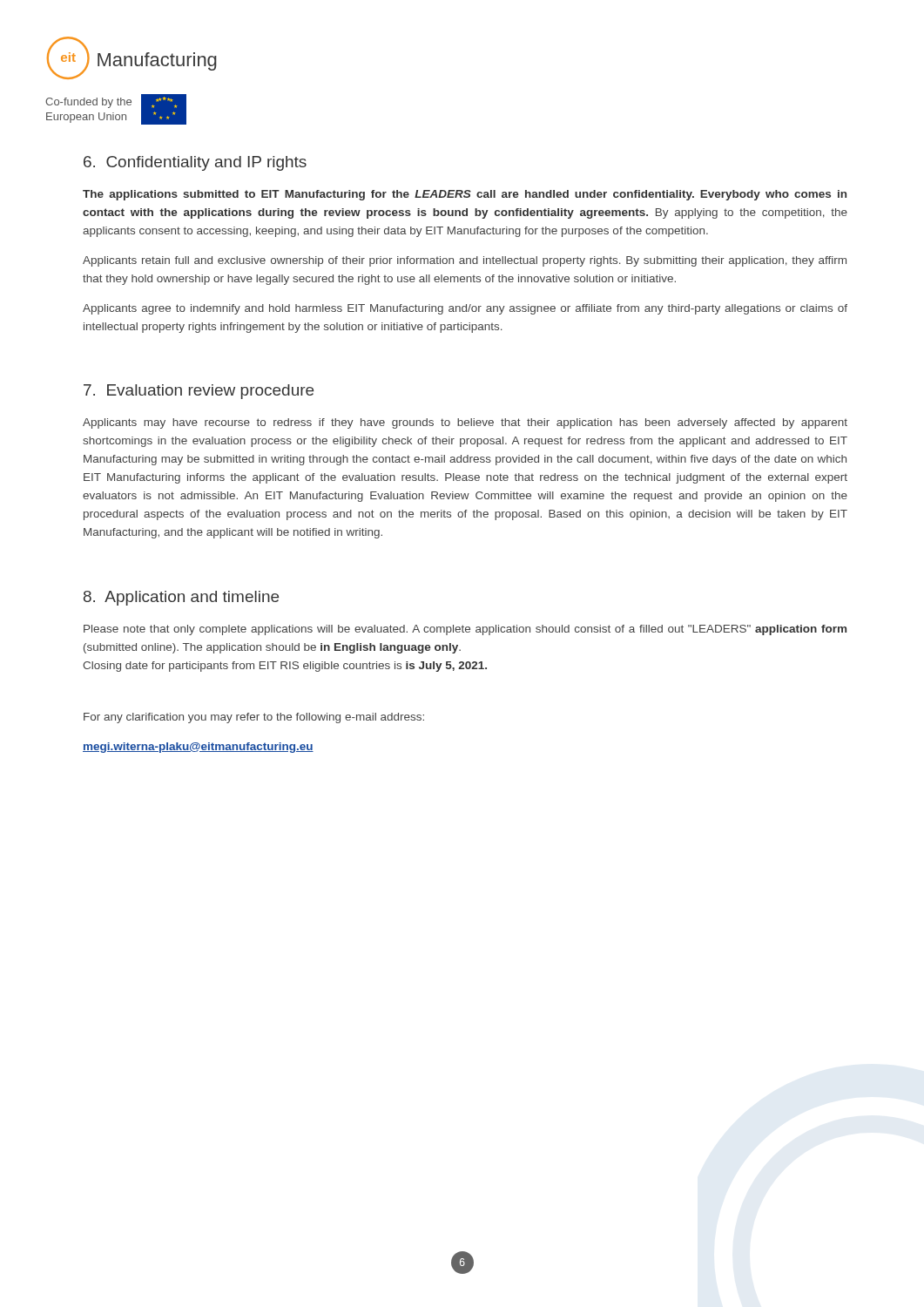The height and width of the screenshot is (1307, 924).
Task: Select the text block that says "The applications submitted to EIT Manufacturing"
Action: 465,212
